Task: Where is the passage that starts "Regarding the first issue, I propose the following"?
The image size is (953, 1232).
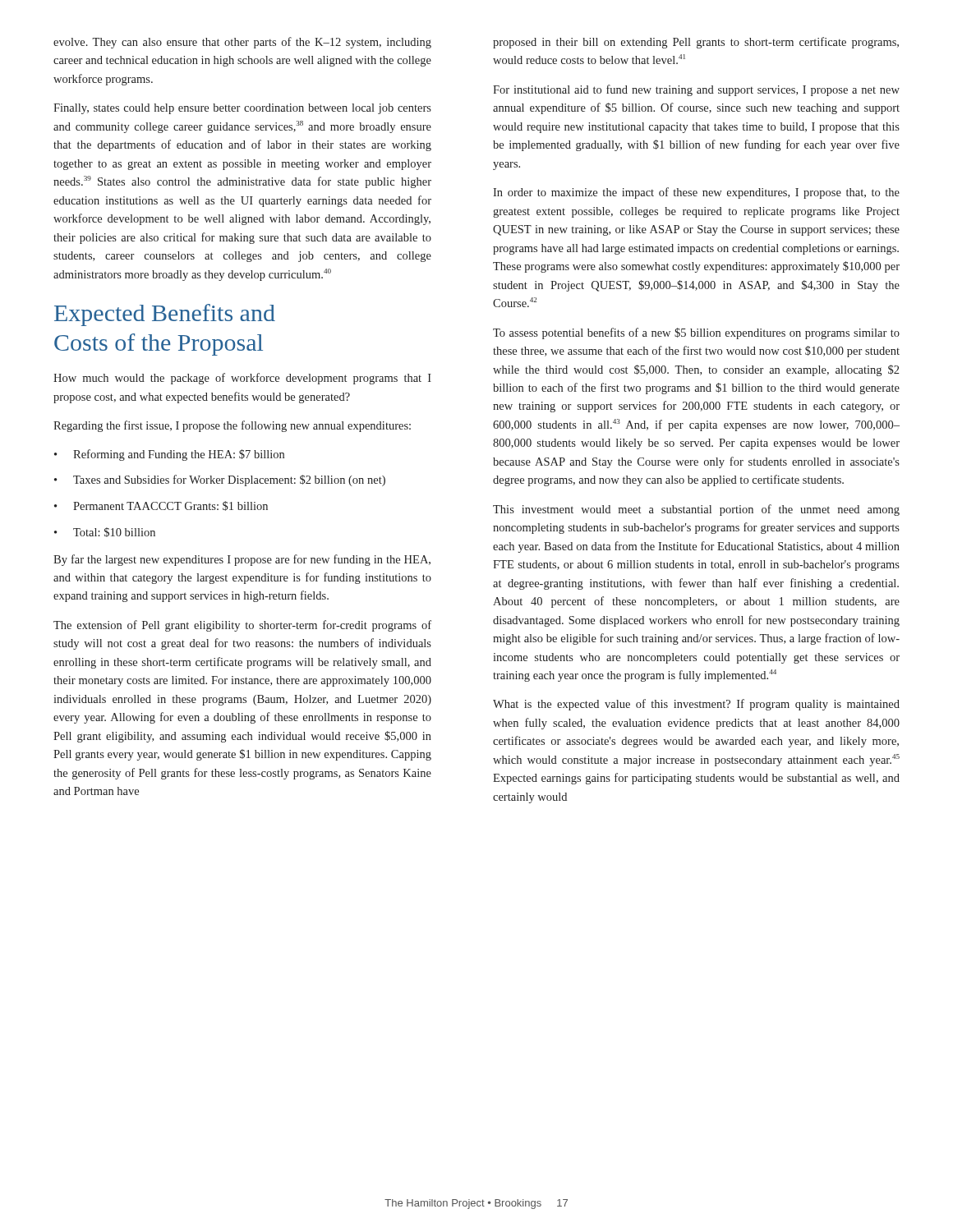Action: pos(242,426)
